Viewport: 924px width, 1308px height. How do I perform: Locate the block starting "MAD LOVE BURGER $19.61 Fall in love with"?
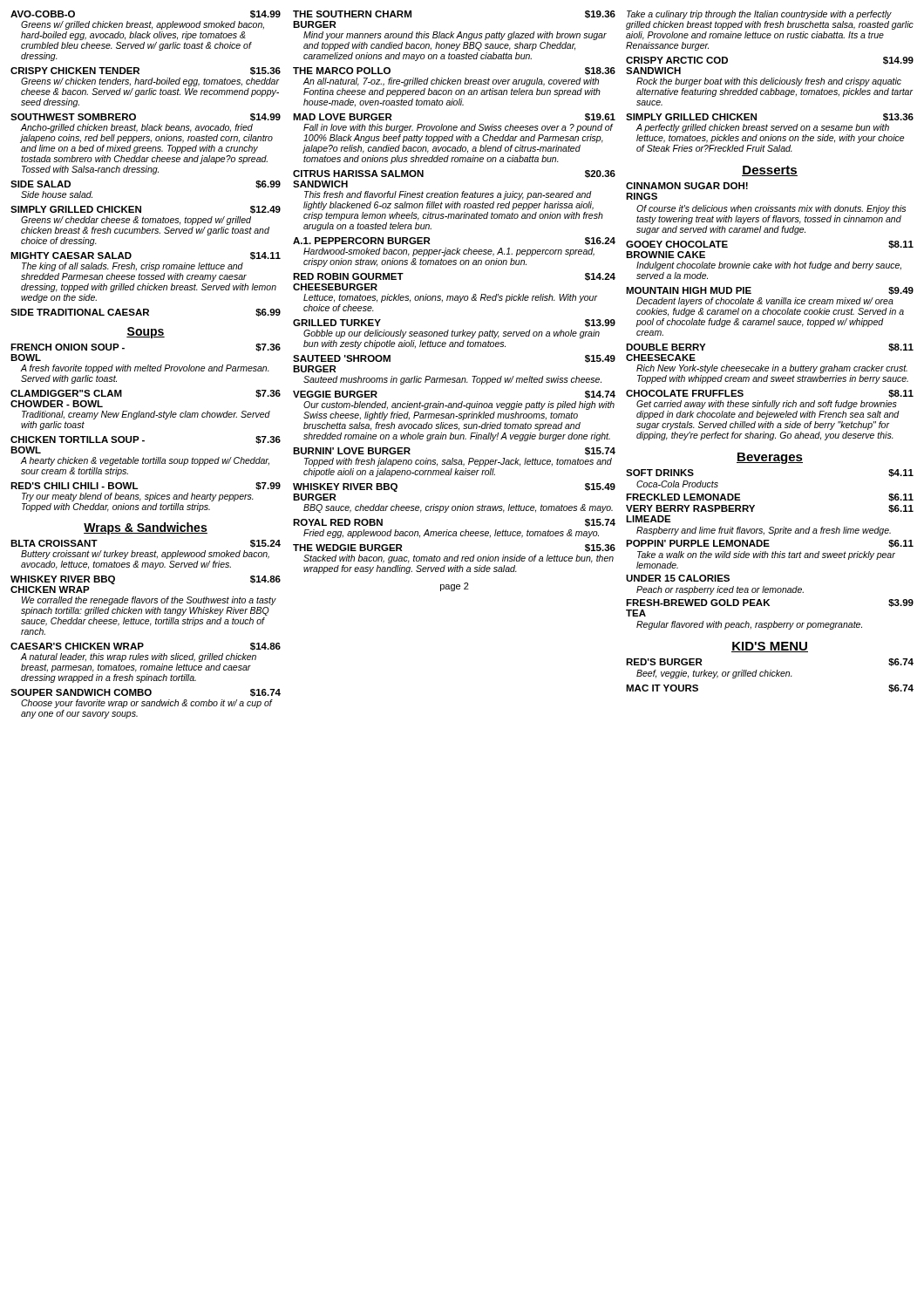[x=454, y=138]
